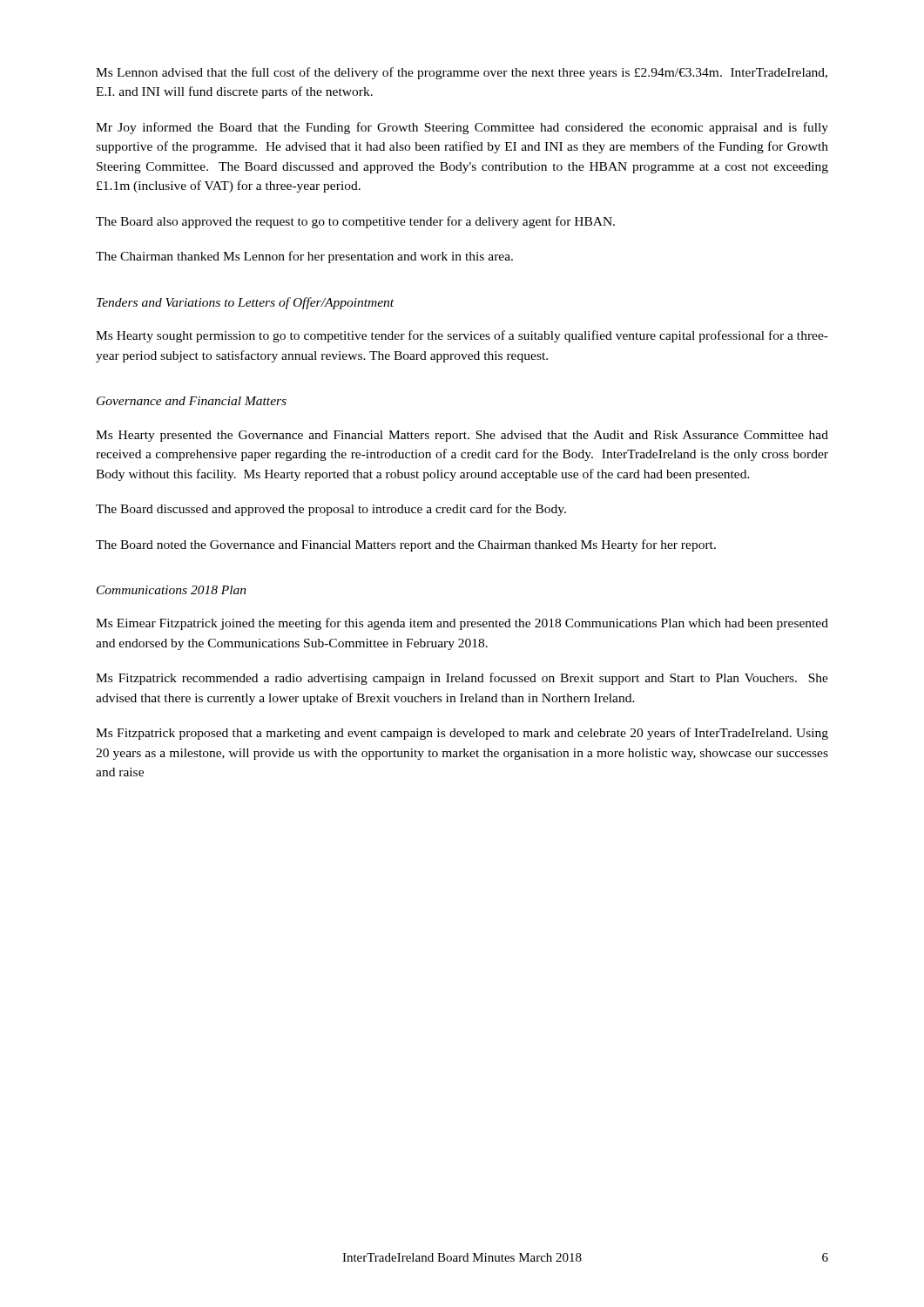
Task: Find the block on this page that starts "The Board also"
Action: tap(356, 221)
